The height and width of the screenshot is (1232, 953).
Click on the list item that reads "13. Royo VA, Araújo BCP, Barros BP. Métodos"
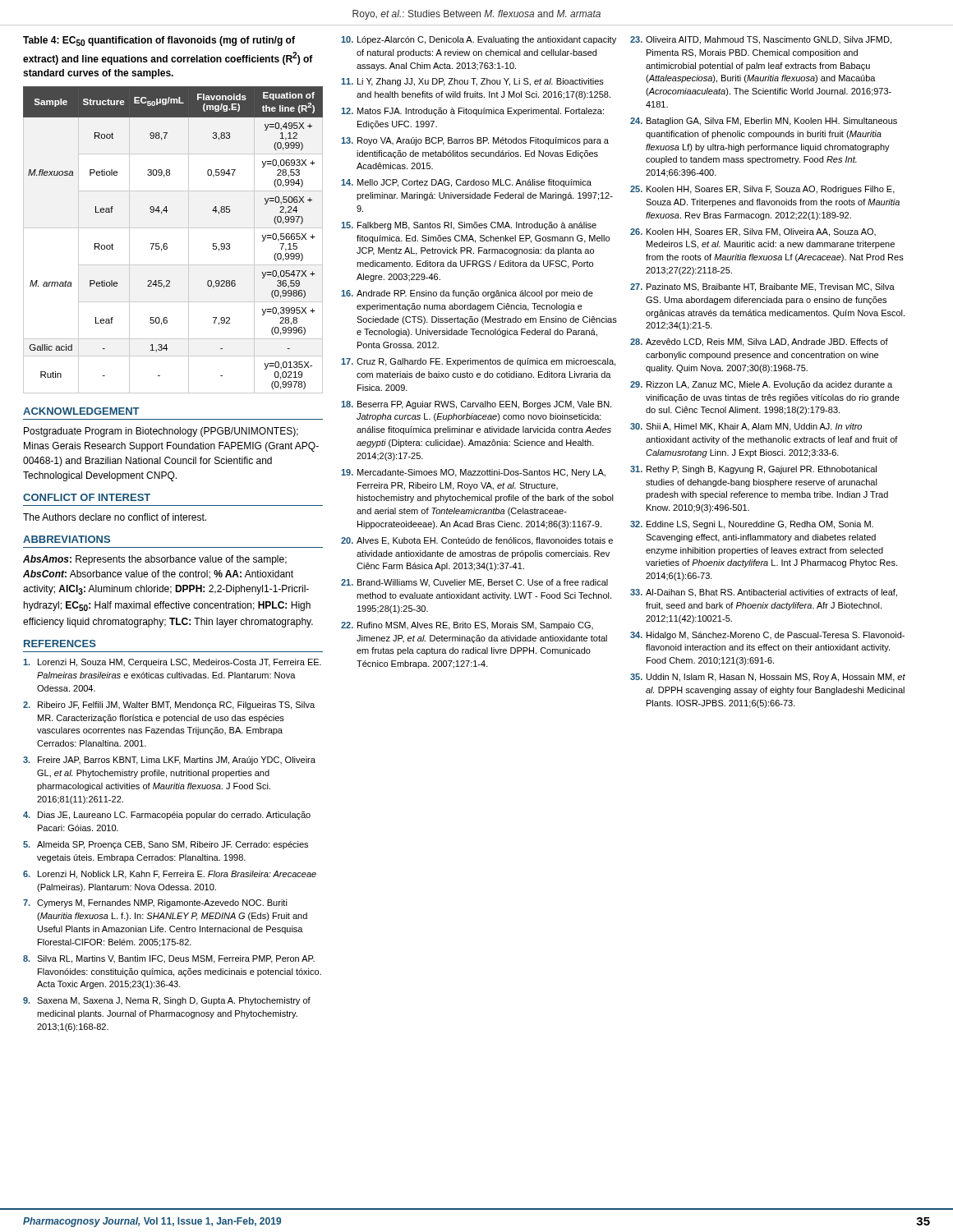[479, 154]
